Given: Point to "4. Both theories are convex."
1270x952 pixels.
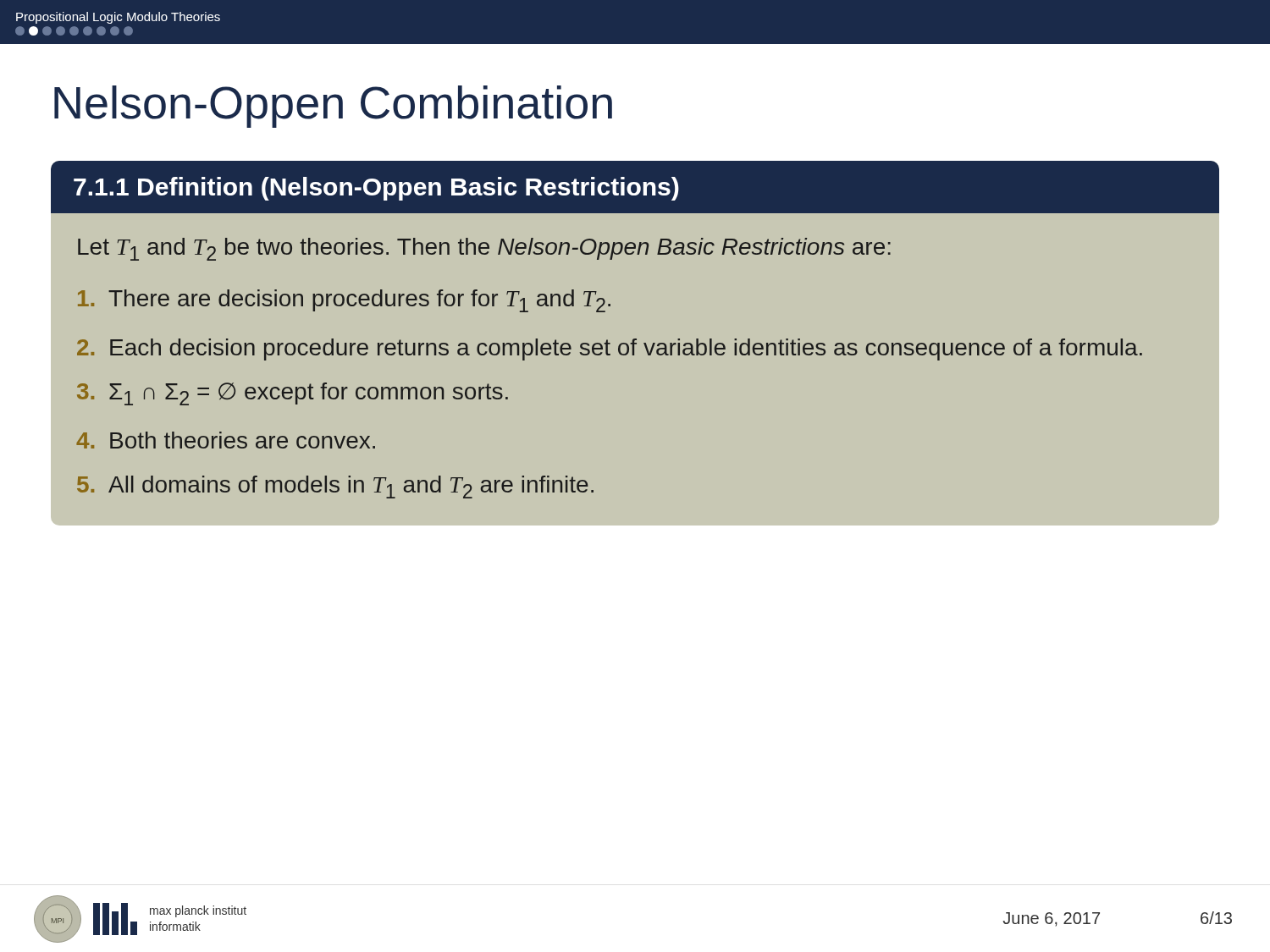Looking at the screenshot, I should pos(227,441).
